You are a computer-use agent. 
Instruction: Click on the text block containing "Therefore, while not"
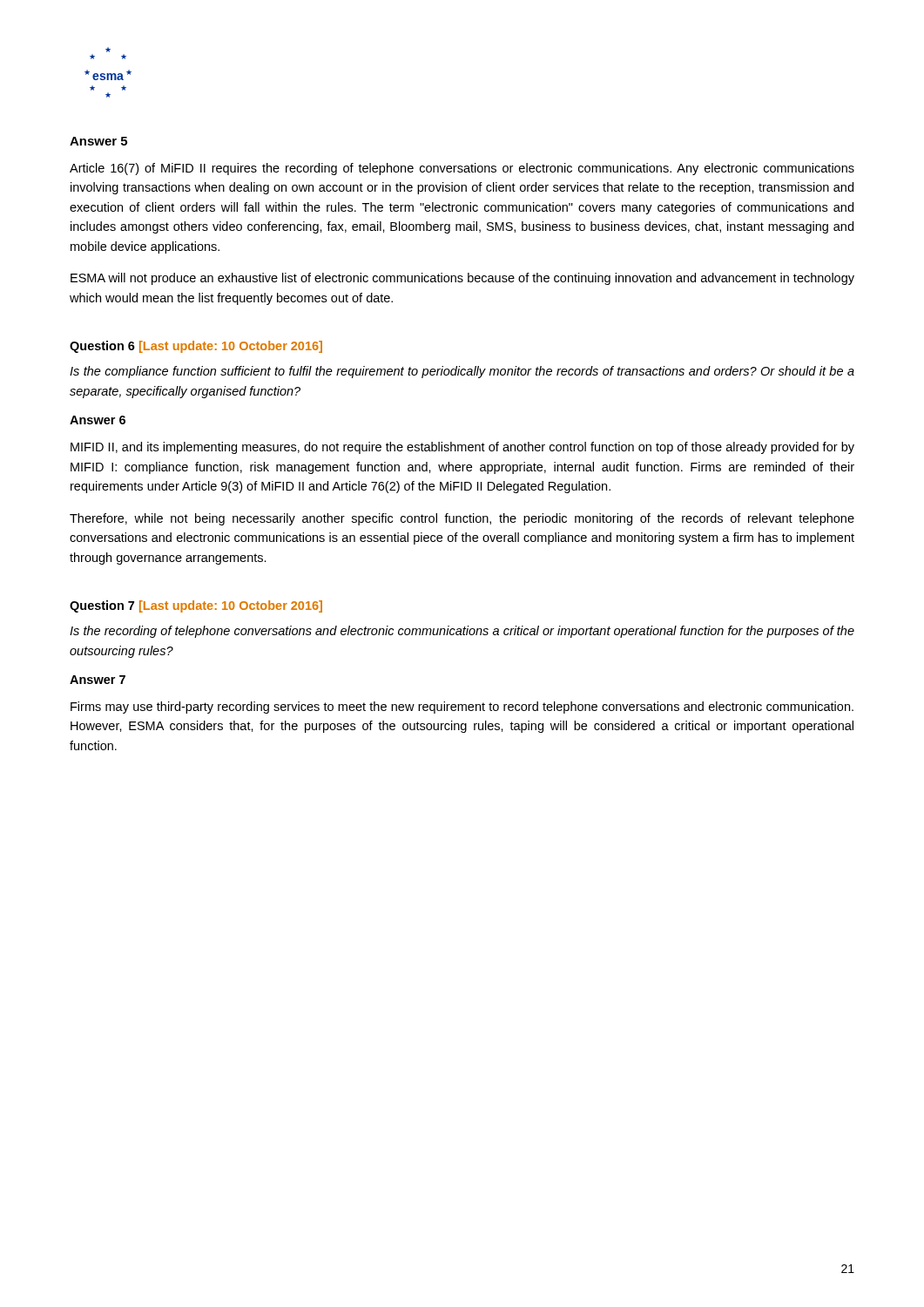click(462, 538)
